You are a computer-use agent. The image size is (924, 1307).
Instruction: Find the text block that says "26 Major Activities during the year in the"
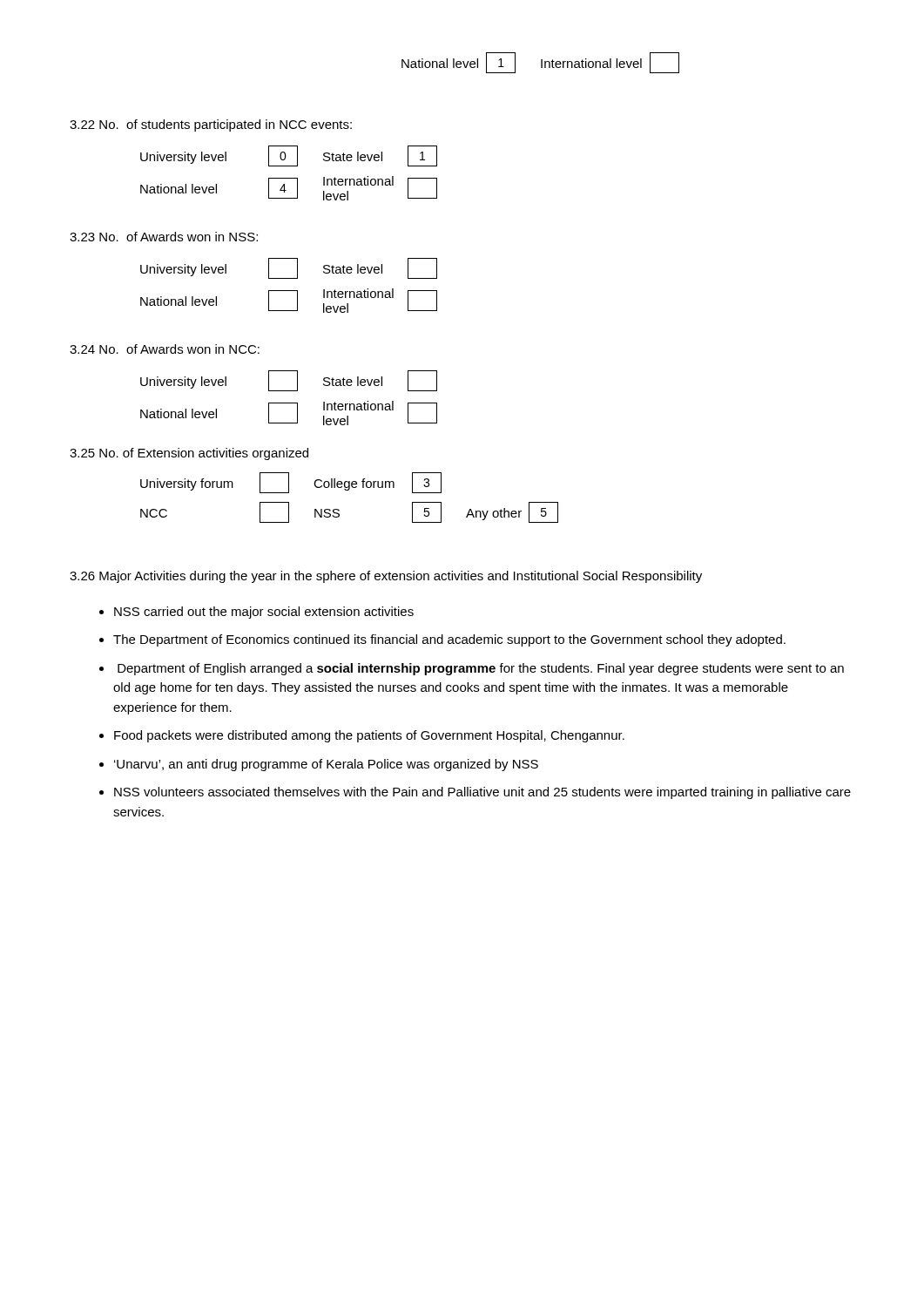pos(386,576)
